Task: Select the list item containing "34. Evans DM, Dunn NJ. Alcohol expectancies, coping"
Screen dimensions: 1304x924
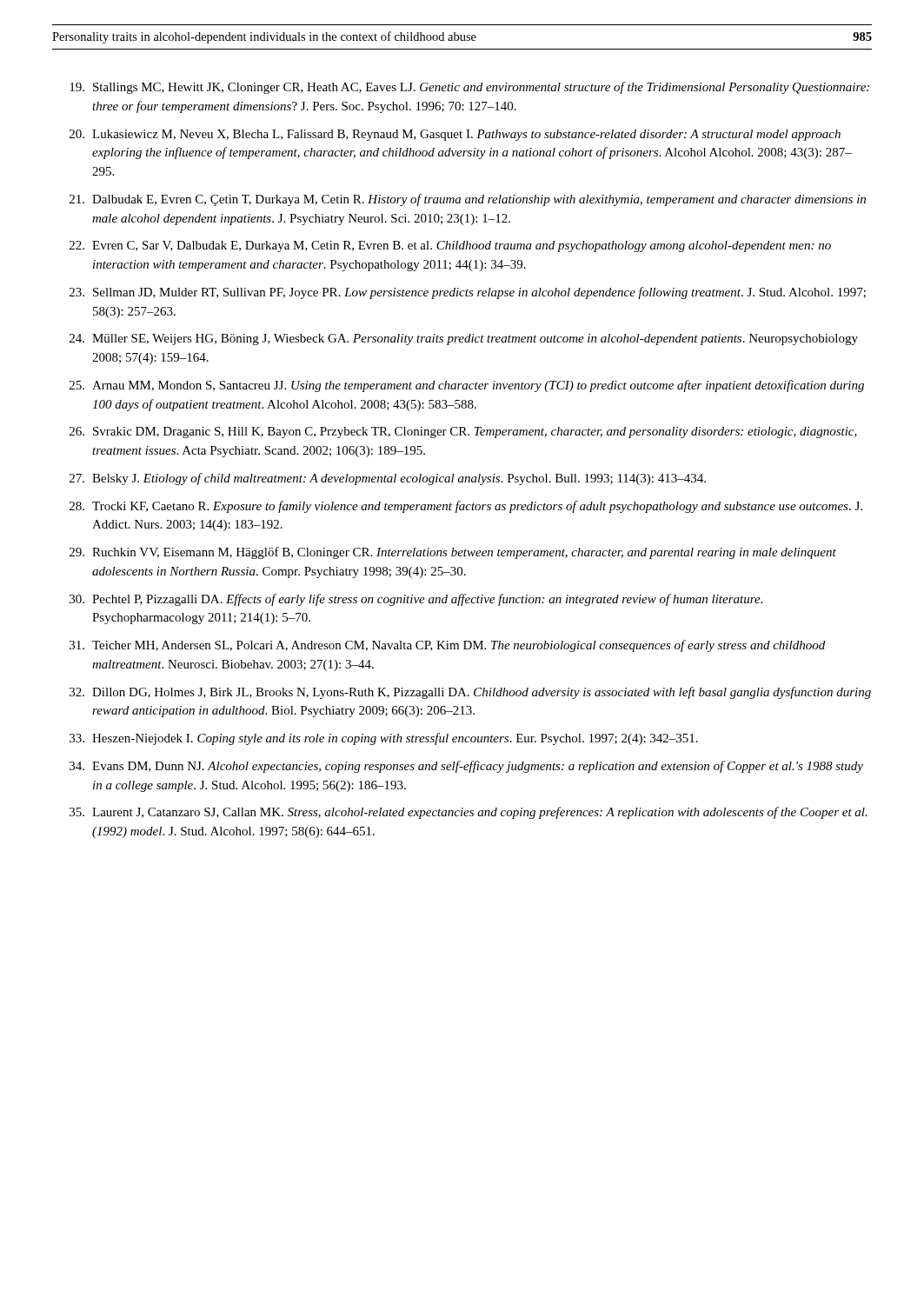Action: tap(462, 776)
